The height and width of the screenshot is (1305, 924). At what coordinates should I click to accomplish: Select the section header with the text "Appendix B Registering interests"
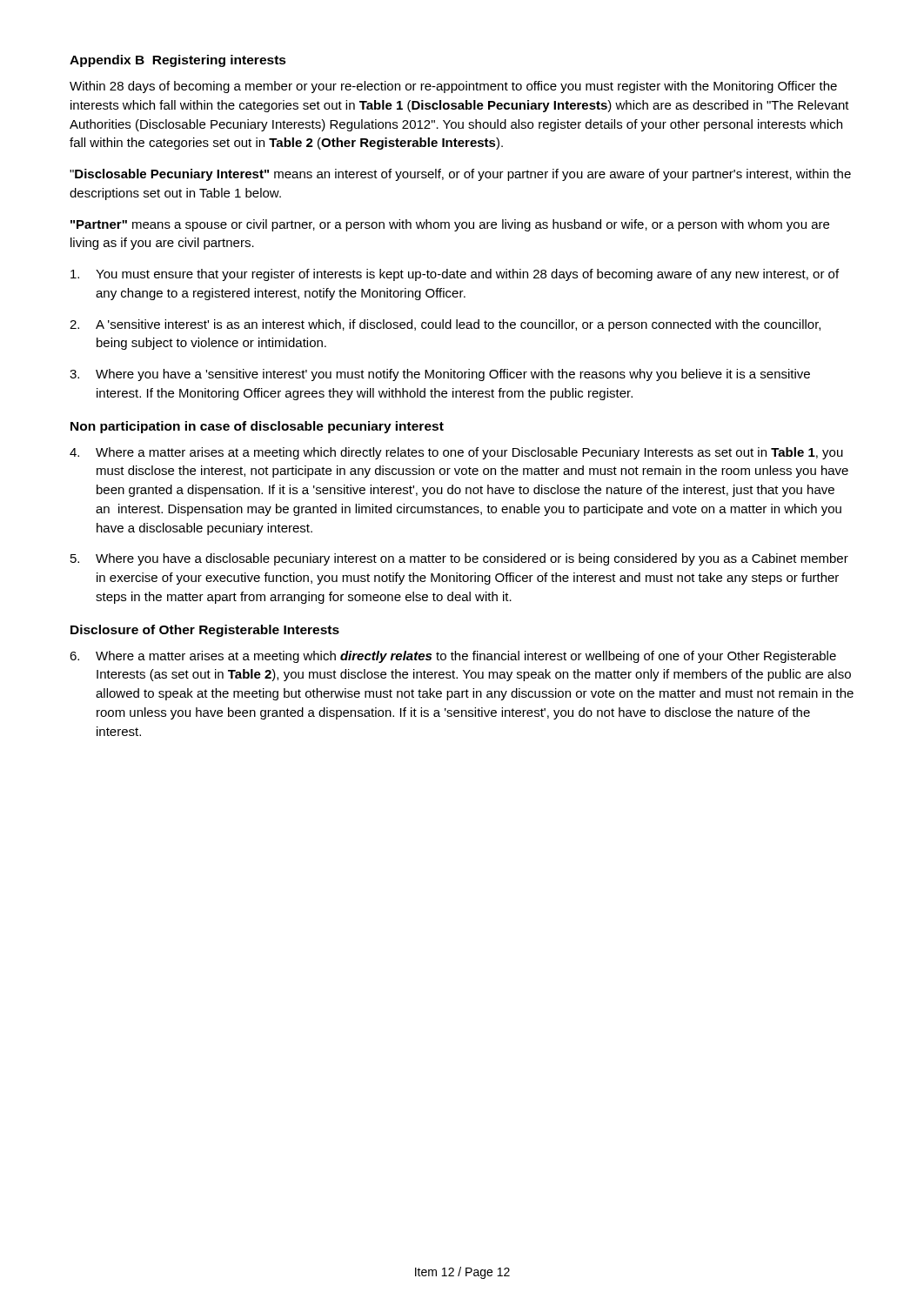[x=178, y=60]
